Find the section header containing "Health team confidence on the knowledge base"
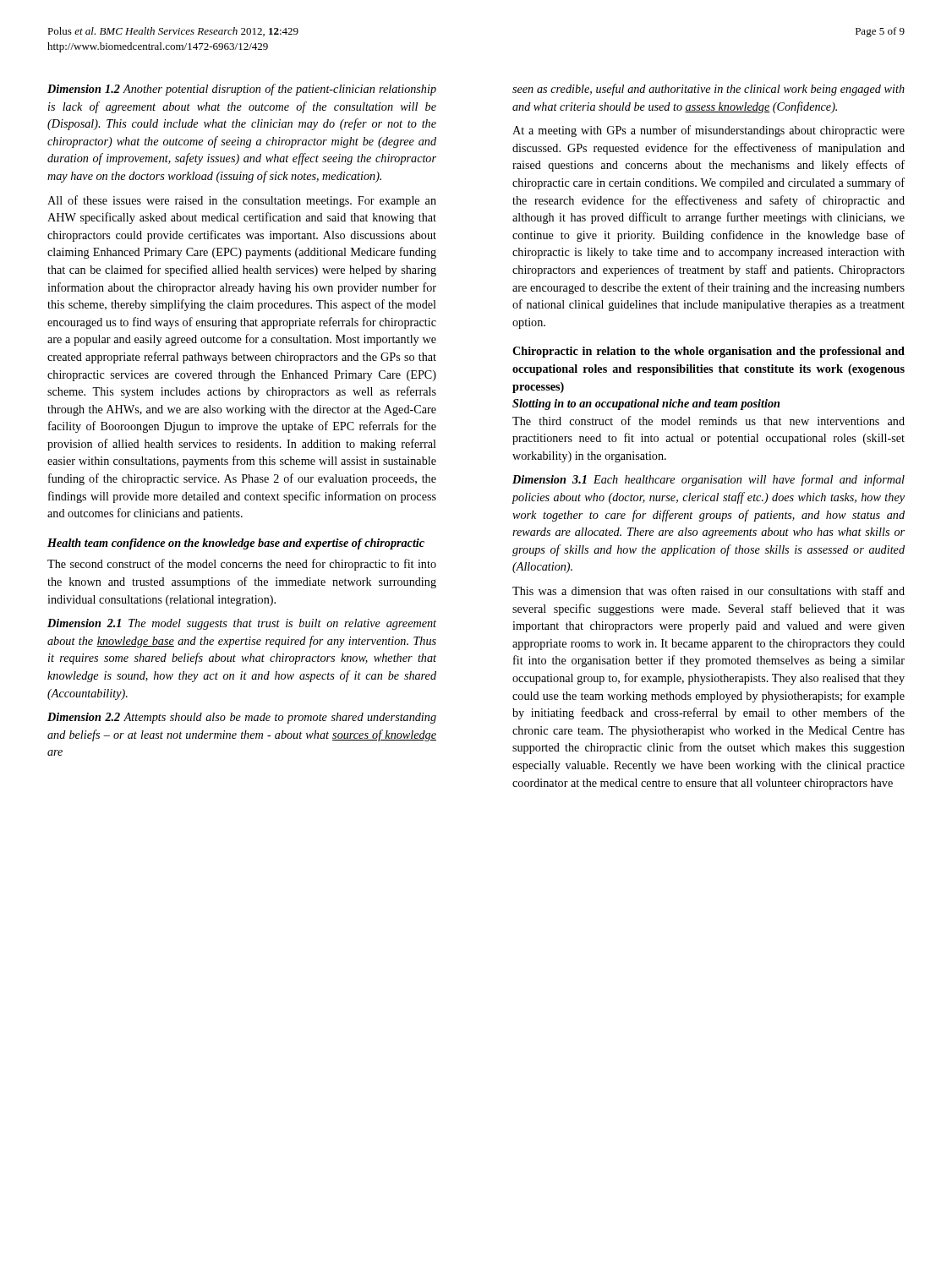This screenshot has height=1268, width=952. 236,543
